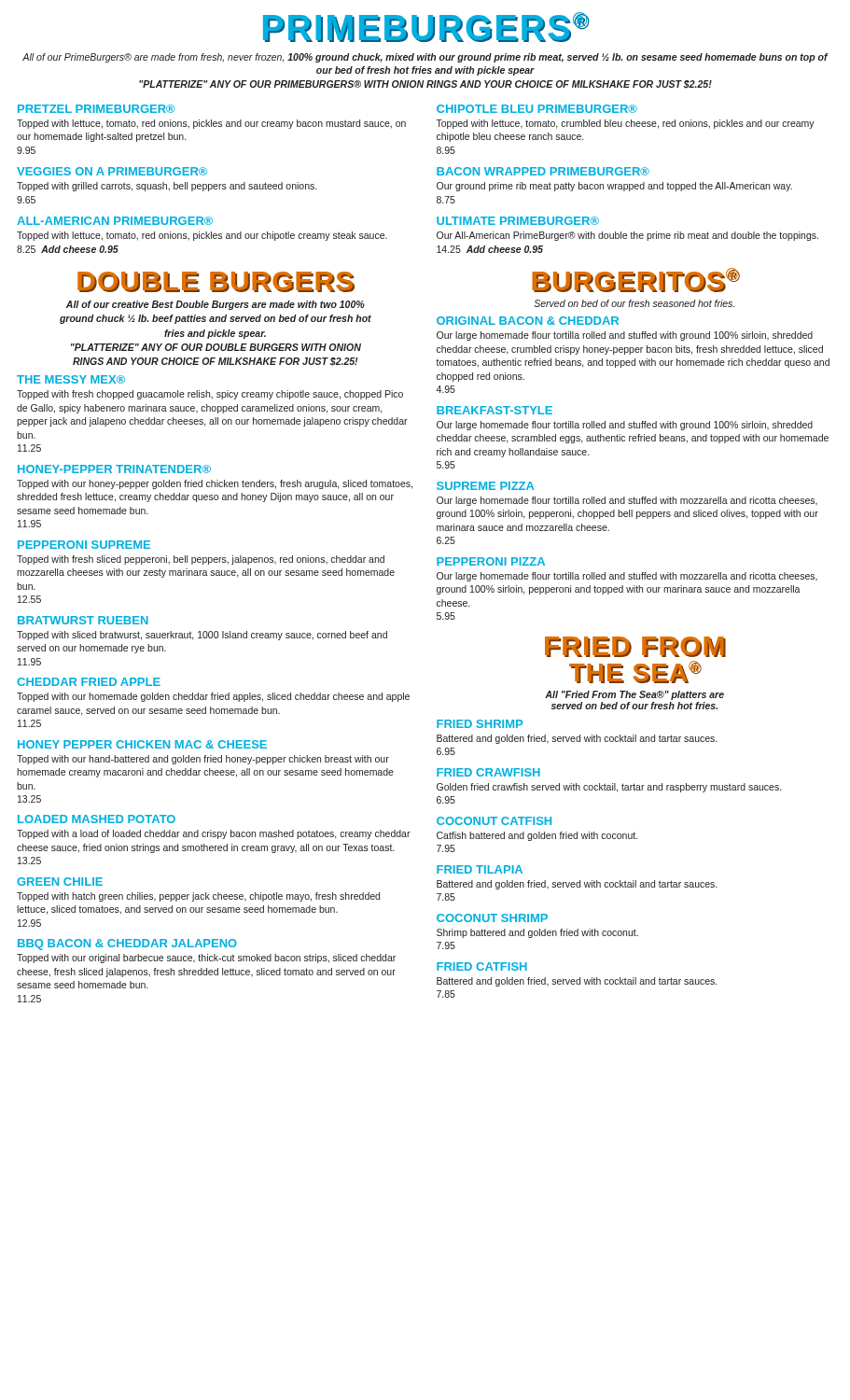Image resolution: width=850 pixels, height=1400 pixels.
Task: Navigate to the text starting "GREEN CHILIE"
Action: point(60,881)
